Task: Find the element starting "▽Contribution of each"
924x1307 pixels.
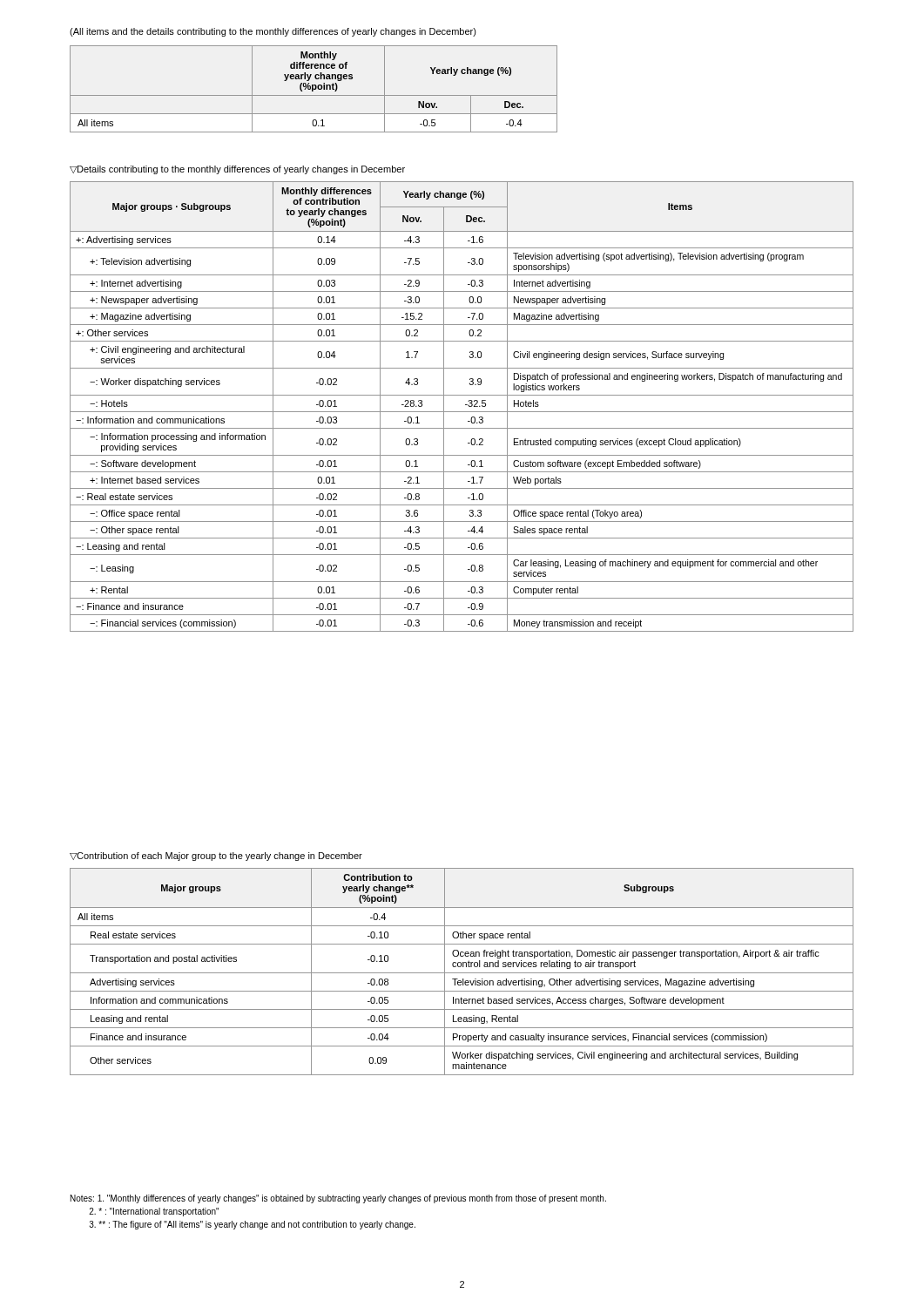Action: [x=216, y=856]
